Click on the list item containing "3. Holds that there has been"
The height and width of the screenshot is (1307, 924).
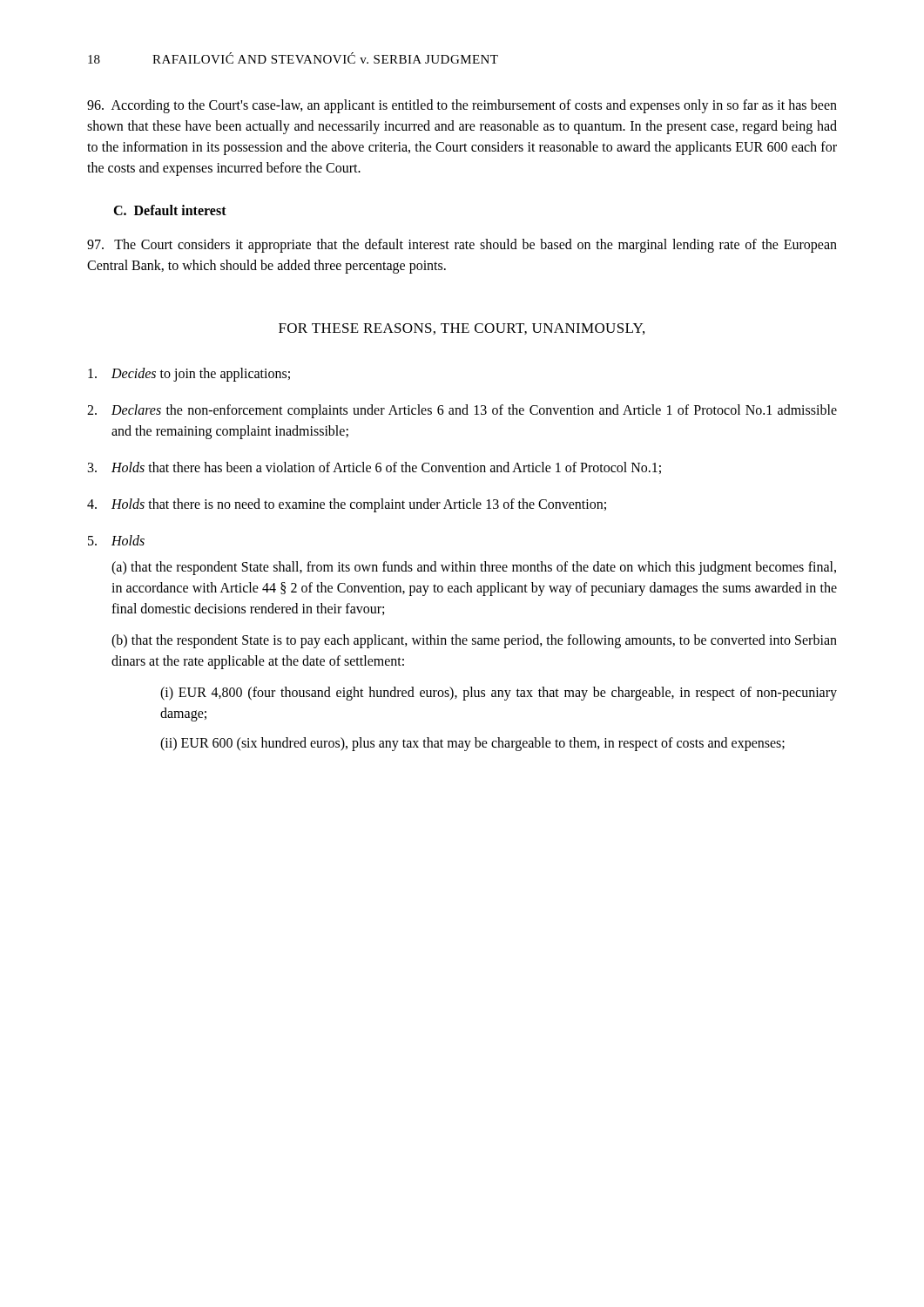click(462, 468)
